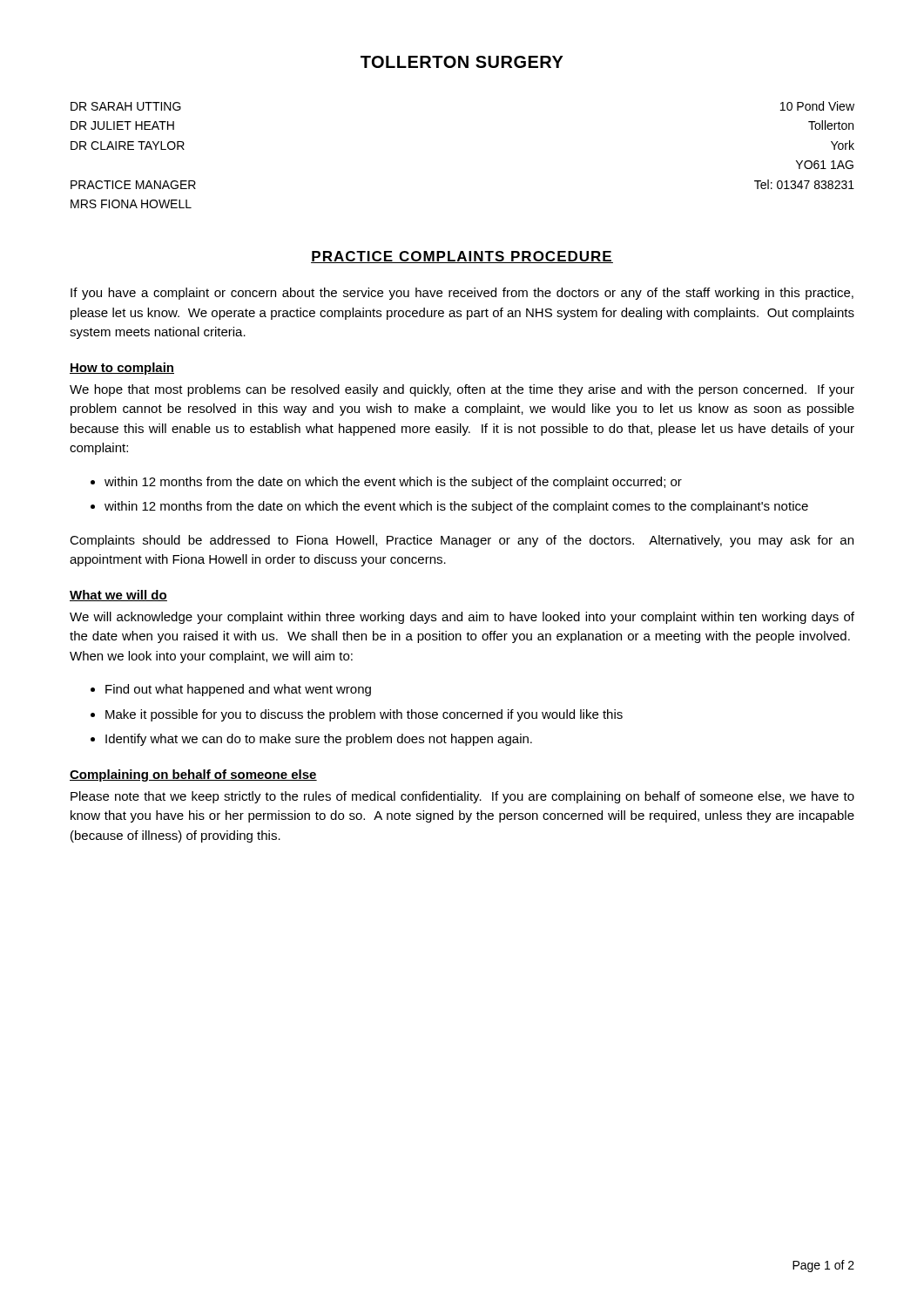Image resolution: width=924 pixels, height=1307 pixels.
Task: Select the title containing "TOLLERTON SURGERY"
Action: 462,62
